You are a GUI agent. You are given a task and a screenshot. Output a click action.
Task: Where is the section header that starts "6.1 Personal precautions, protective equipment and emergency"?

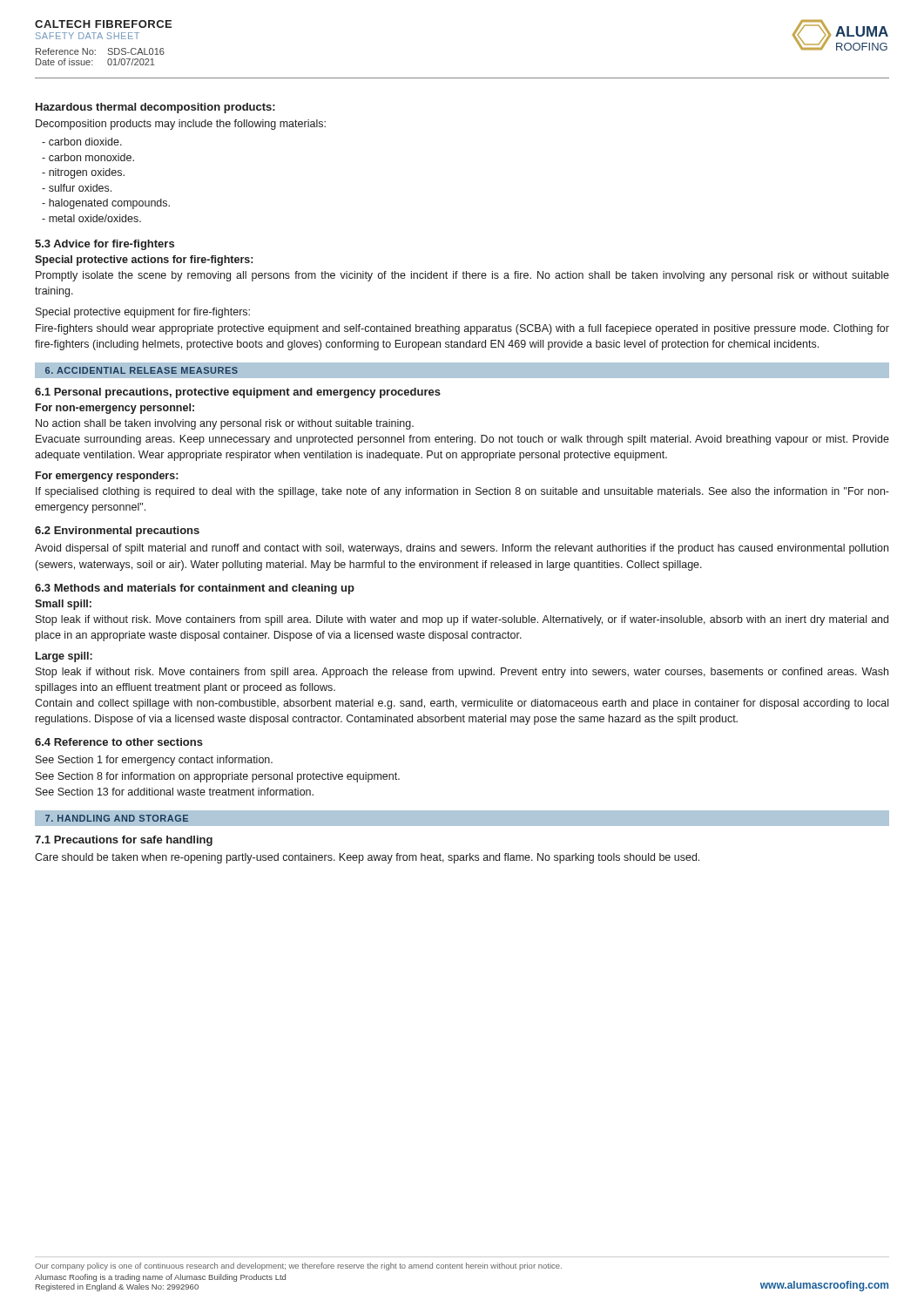pyautogui.click(x=238, y=391)
